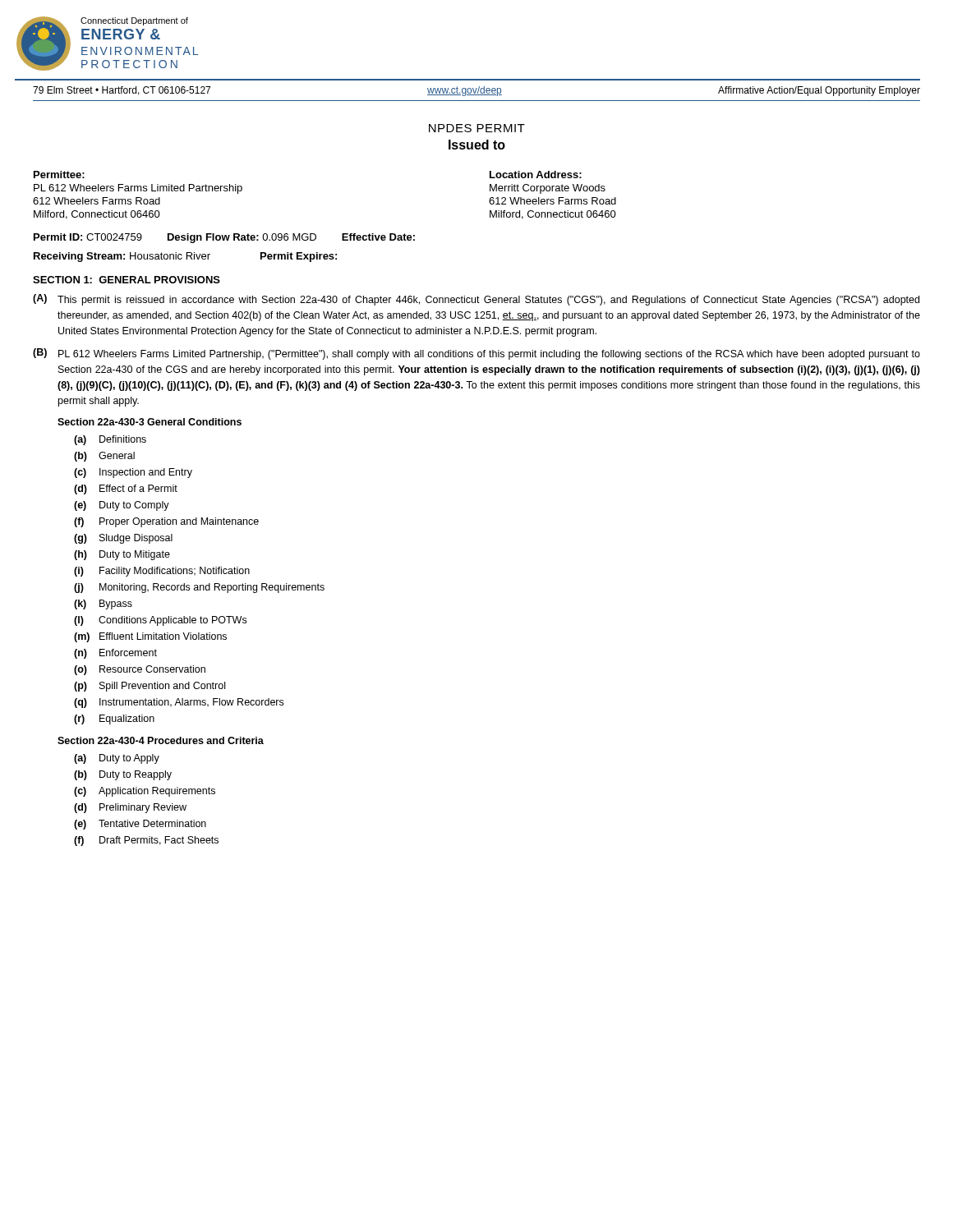
Task: Locate the block of text that opens with "(A) This permit is reissued in"
Action: (476, 315)
